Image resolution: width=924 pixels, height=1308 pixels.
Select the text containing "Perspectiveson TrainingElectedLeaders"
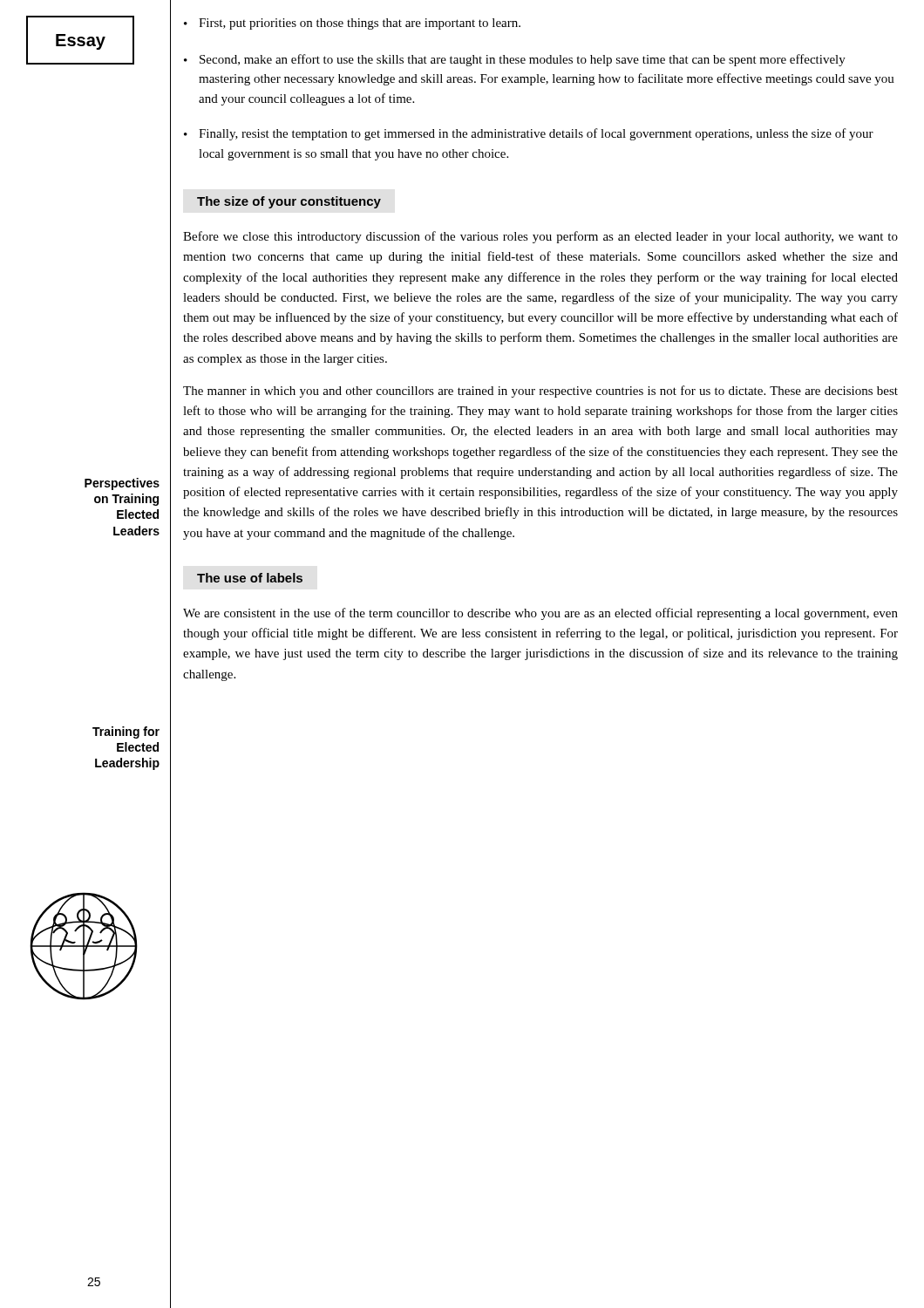click(x=122, y=507)
